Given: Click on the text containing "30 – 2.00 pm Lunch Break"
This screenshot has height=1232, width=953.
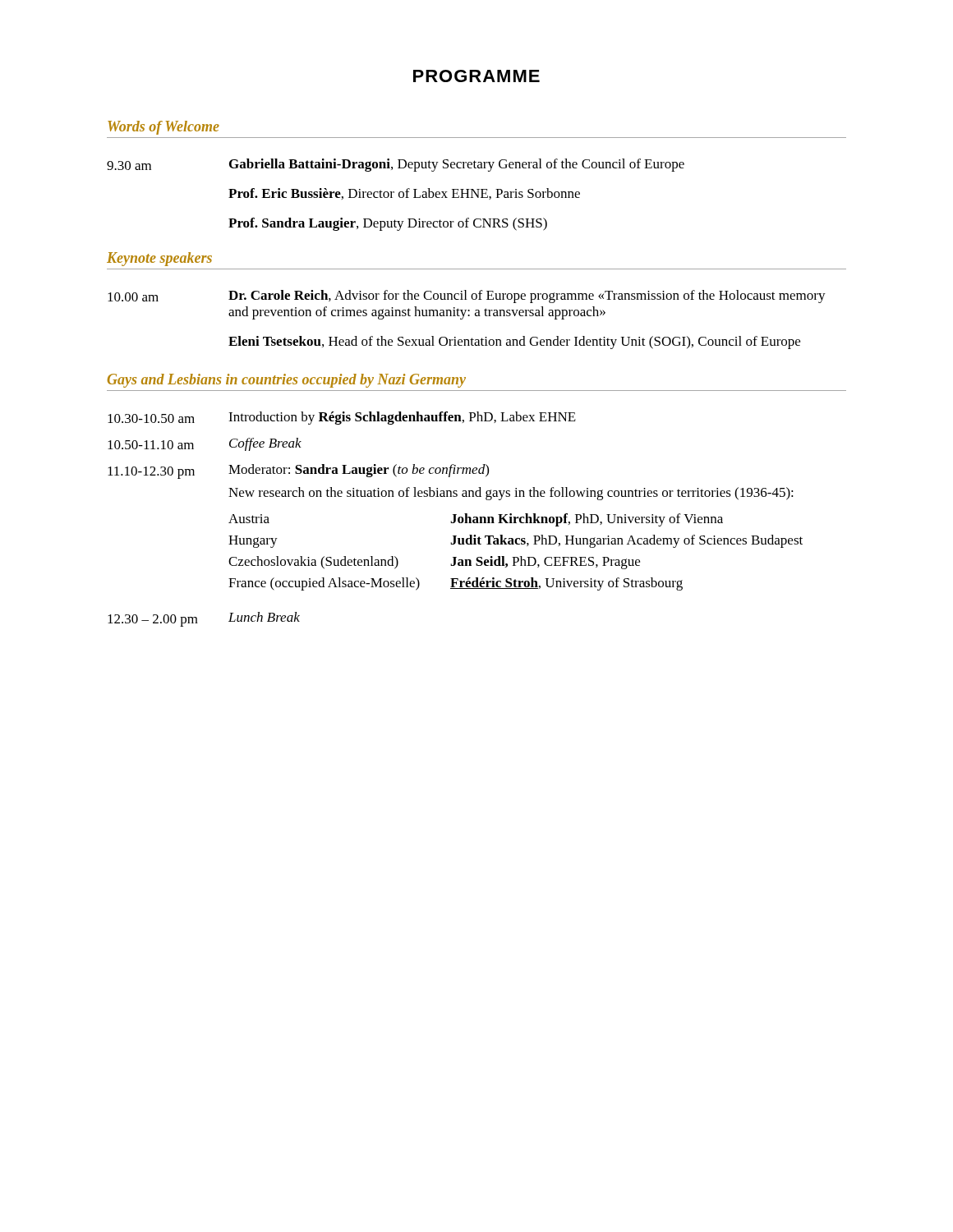Looking at the screenshot, I should [x=156, y=620].
